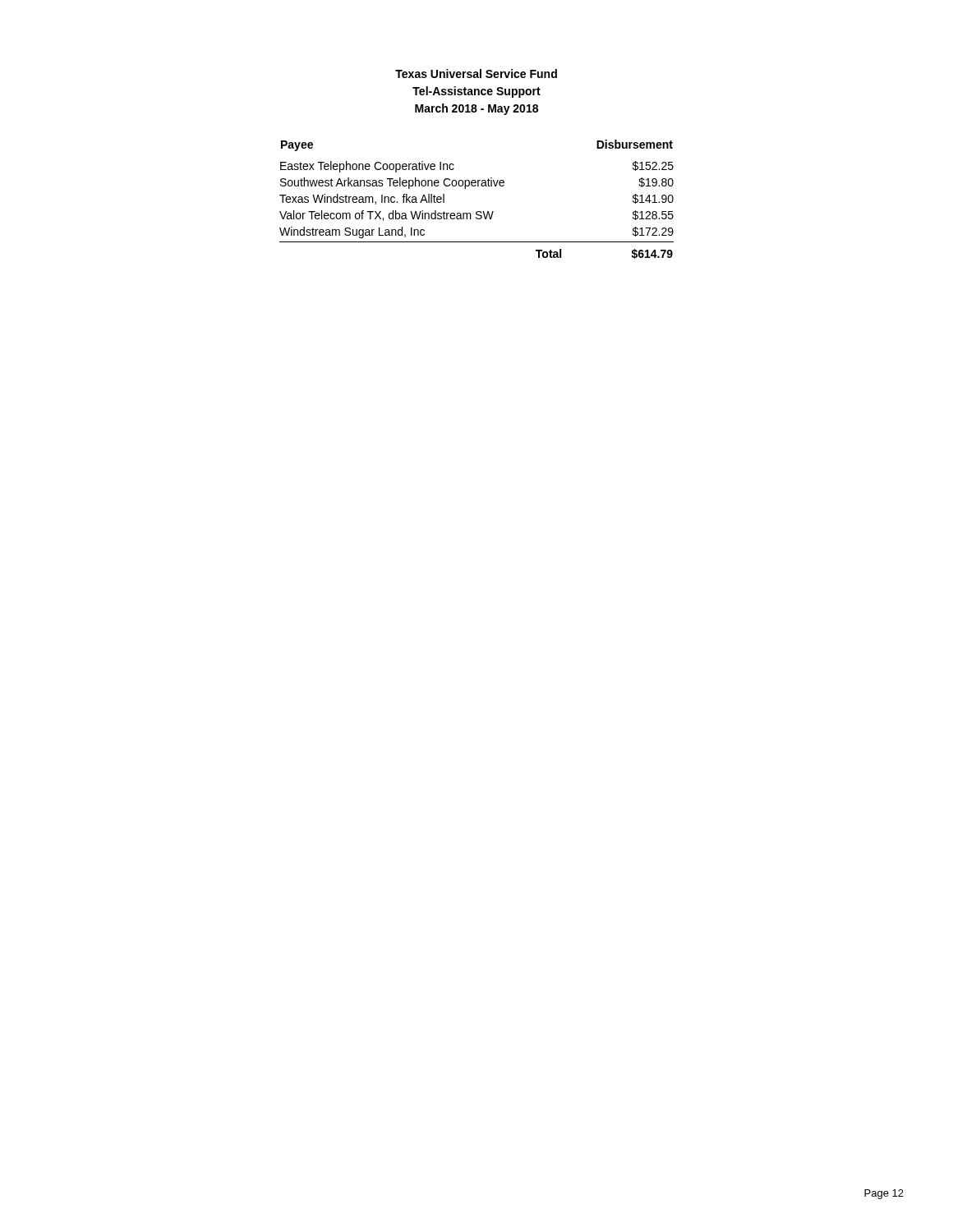
Task: Find the table that mentions "Eastex Telephone Cooperative"
Action: 476,199
